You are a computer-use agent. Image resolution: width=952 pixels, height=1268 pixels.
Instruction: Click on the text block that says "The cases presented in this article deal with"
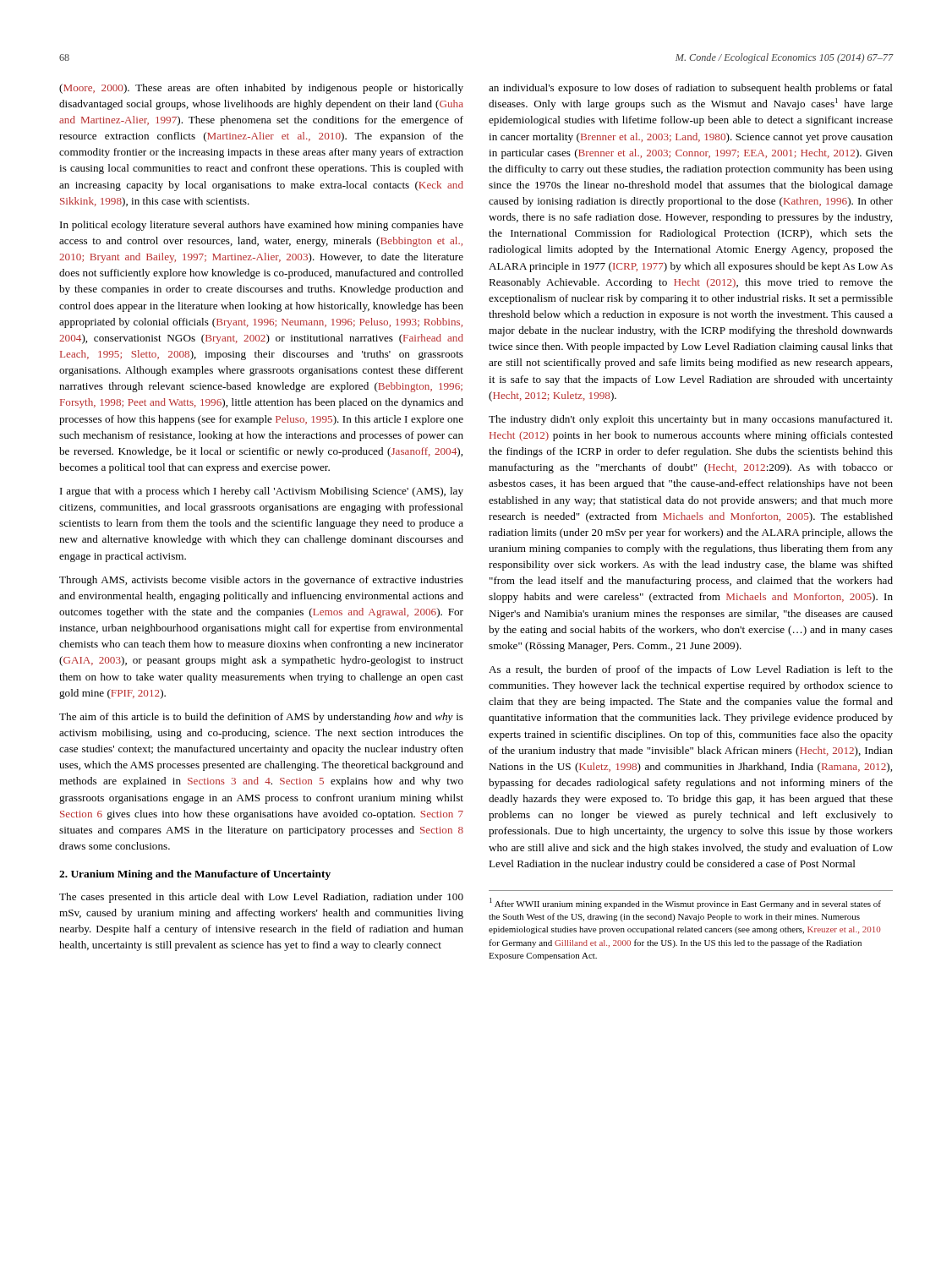261,920
